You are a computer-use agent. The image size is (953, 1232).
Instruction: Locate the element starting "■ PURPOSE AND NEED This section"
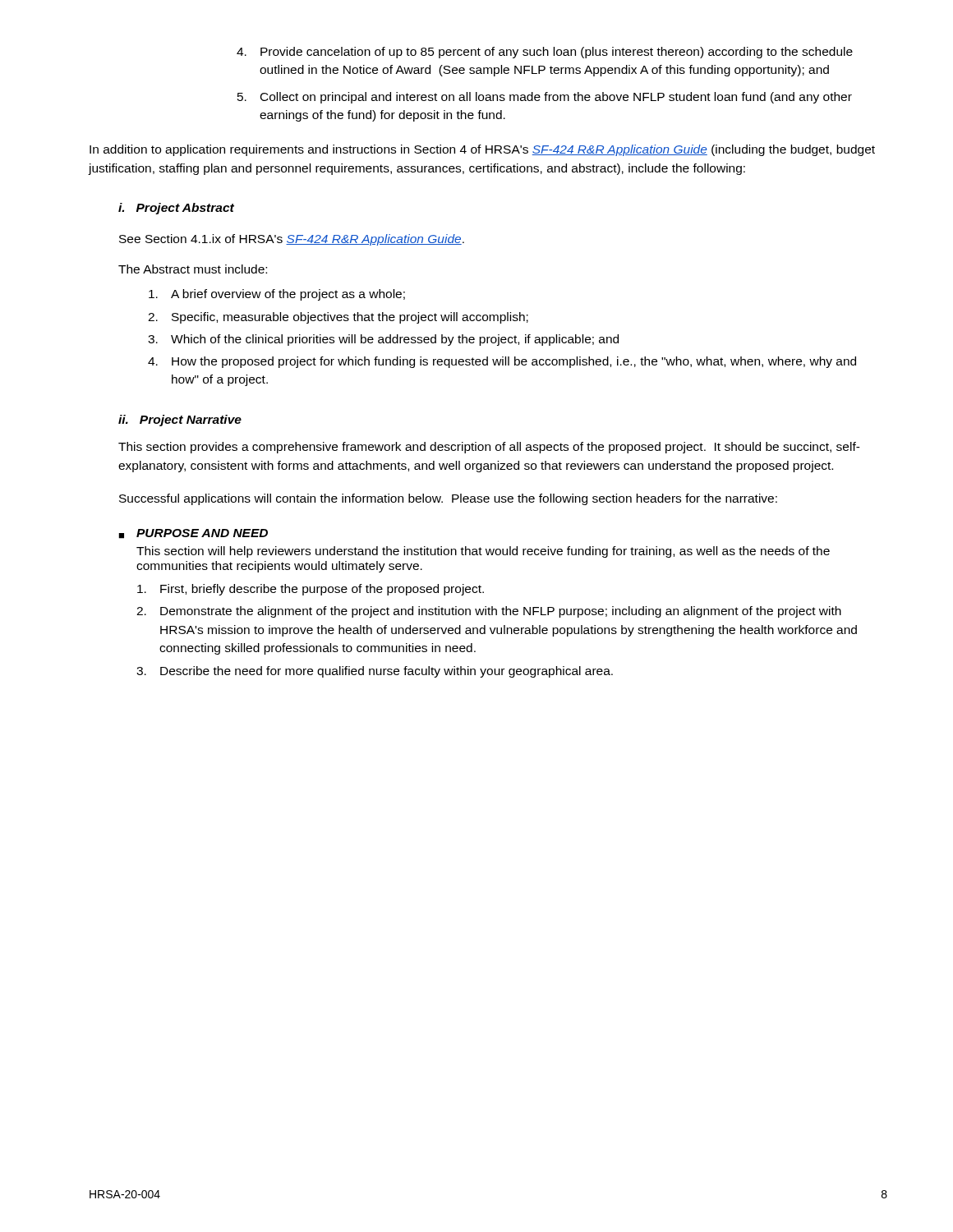click(503, 605)
